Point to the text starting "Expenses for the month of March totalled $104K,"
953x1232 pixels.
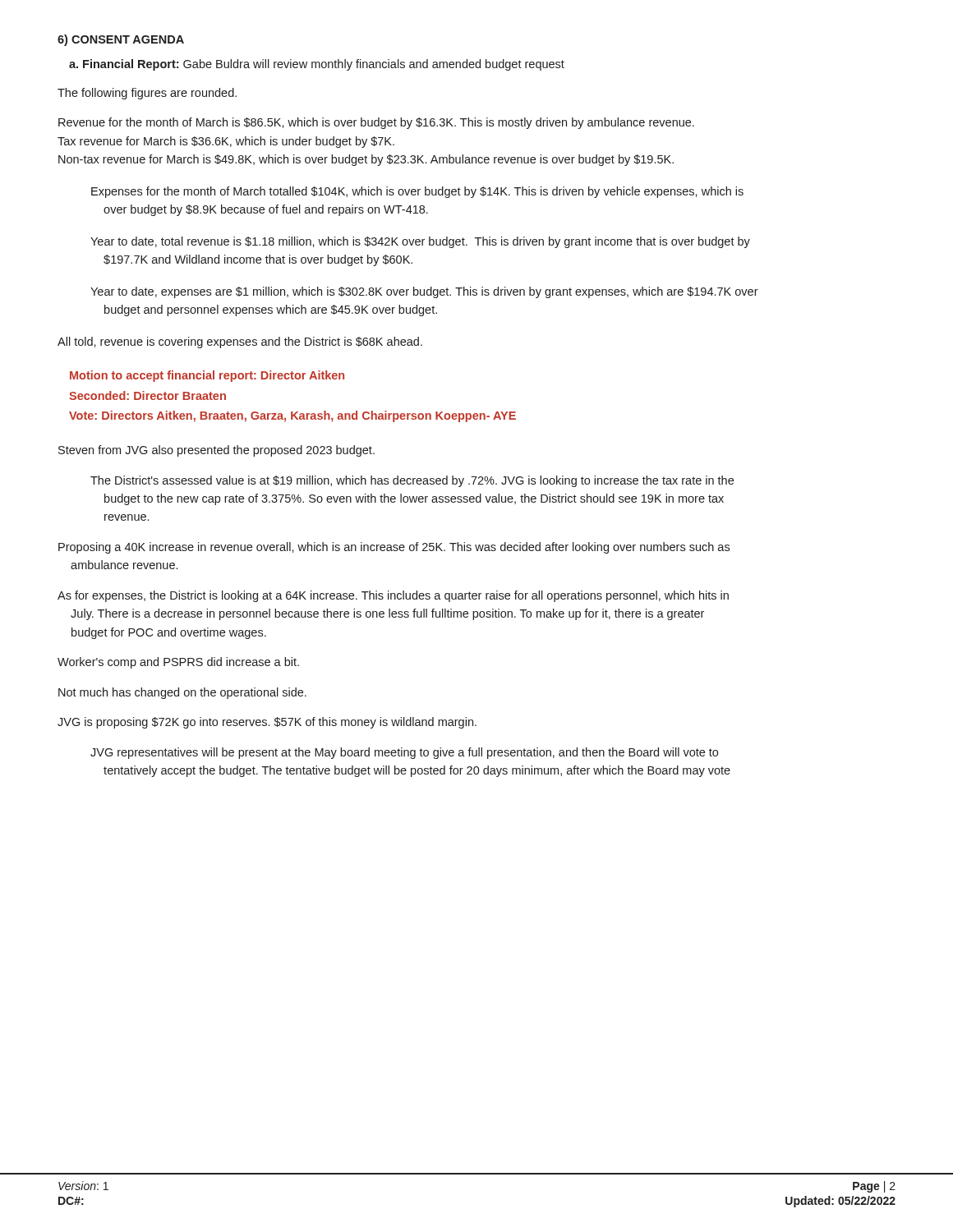pyautogui.click(x=417, y=201)
